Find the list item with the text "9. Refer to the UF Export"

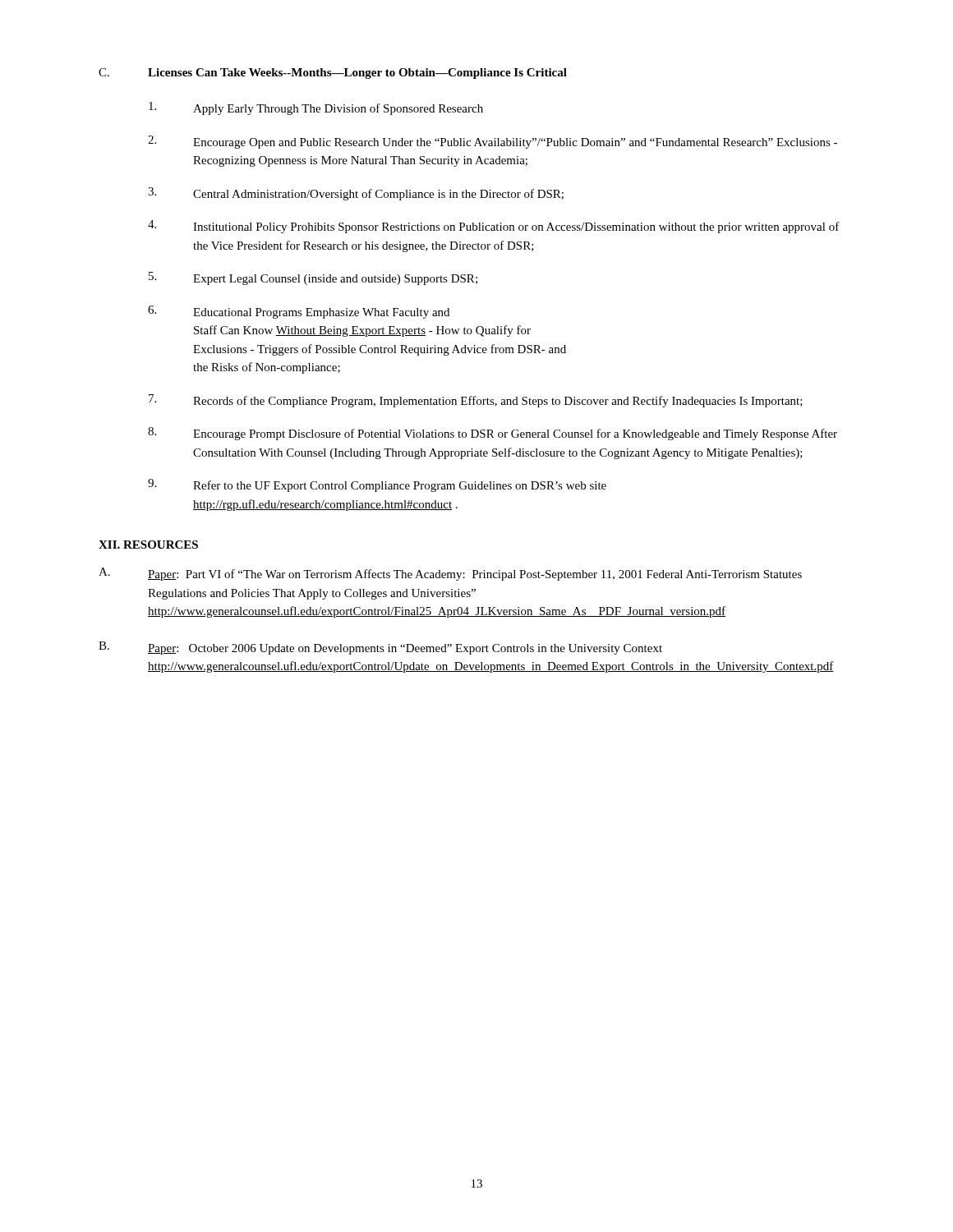tap(501, 495)
